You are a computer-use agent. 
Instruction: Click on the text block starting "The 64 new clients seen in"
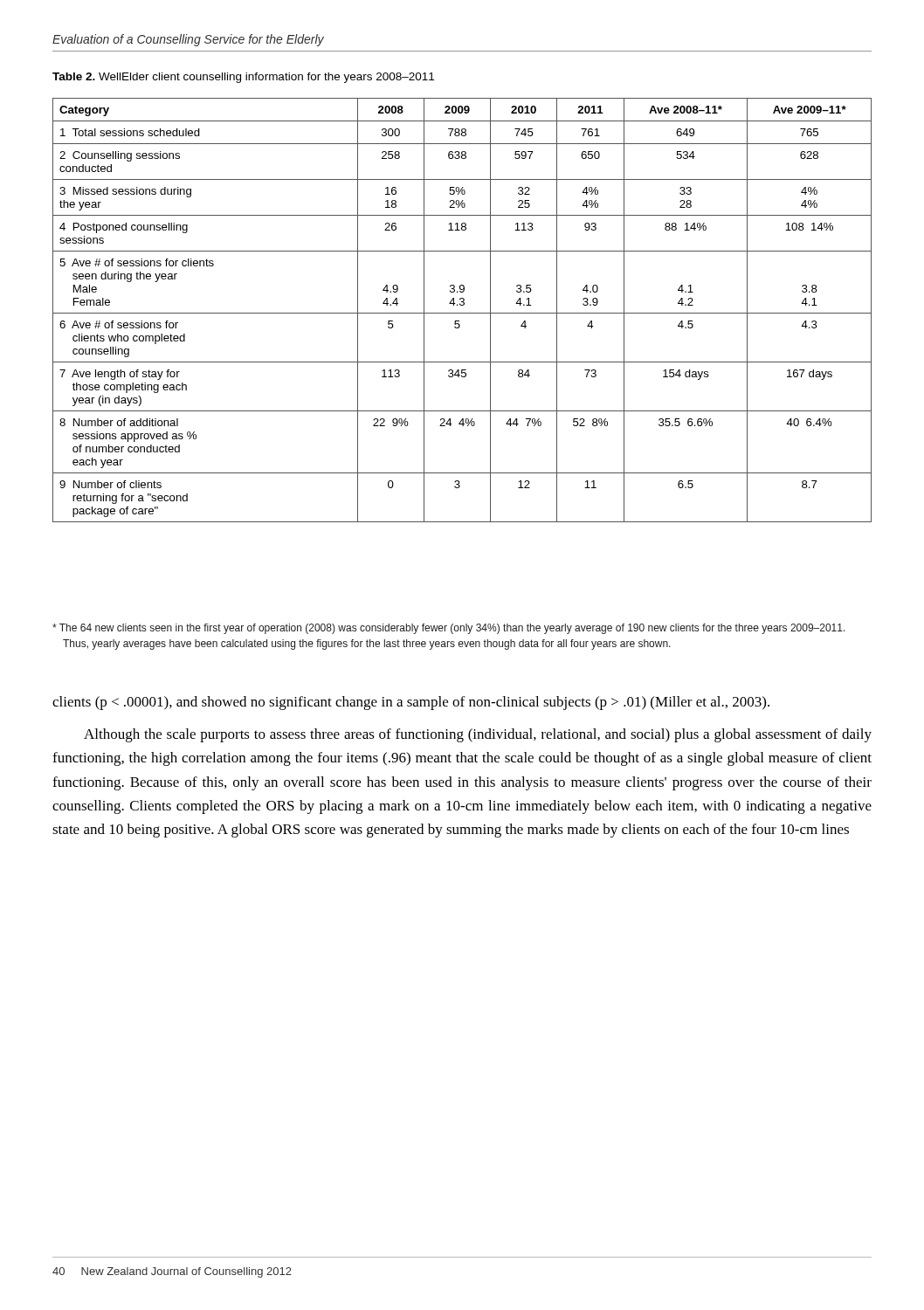tap(462, 636)
